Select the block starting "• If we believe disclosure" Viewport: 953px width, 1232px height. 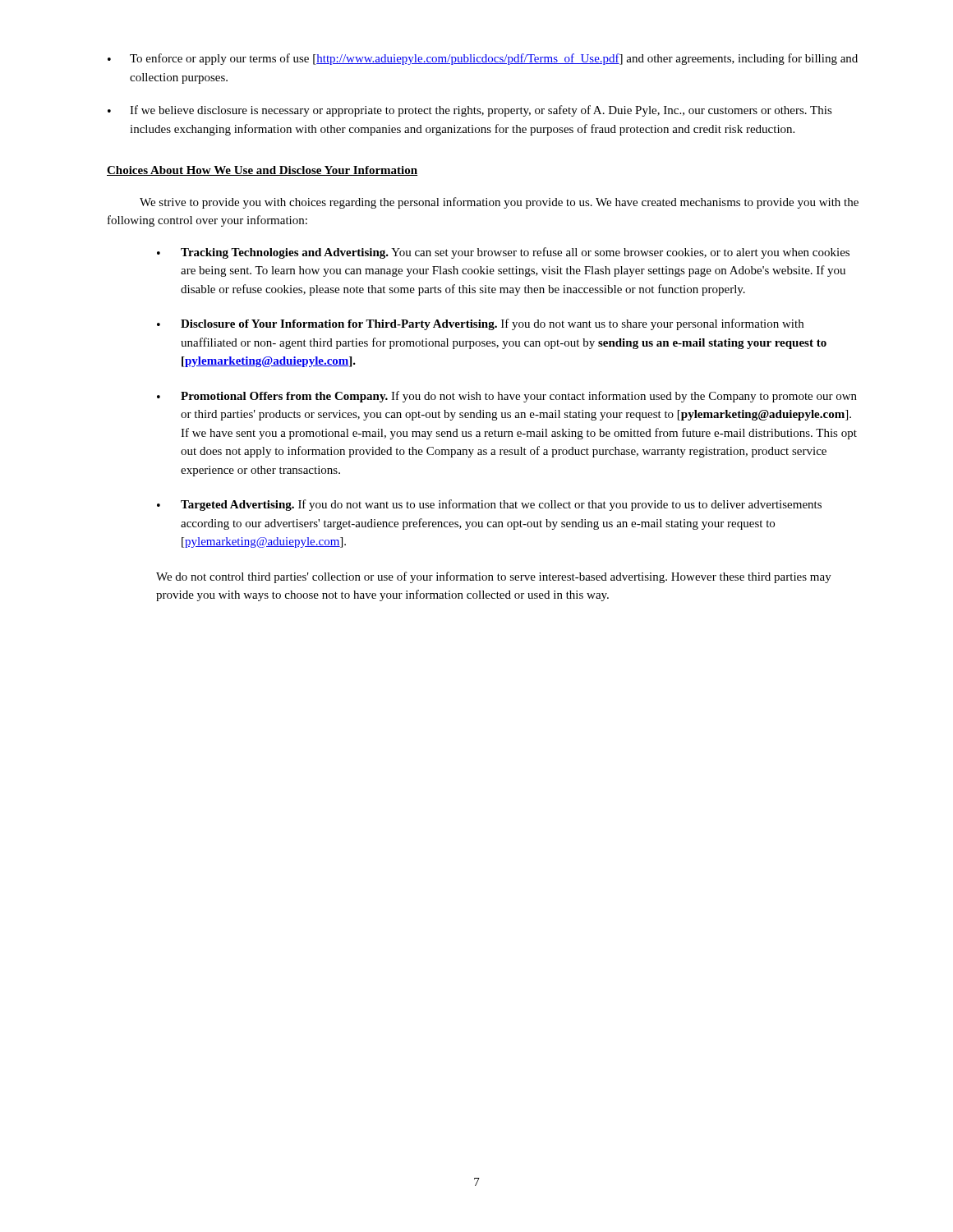[x=485, y=120]
